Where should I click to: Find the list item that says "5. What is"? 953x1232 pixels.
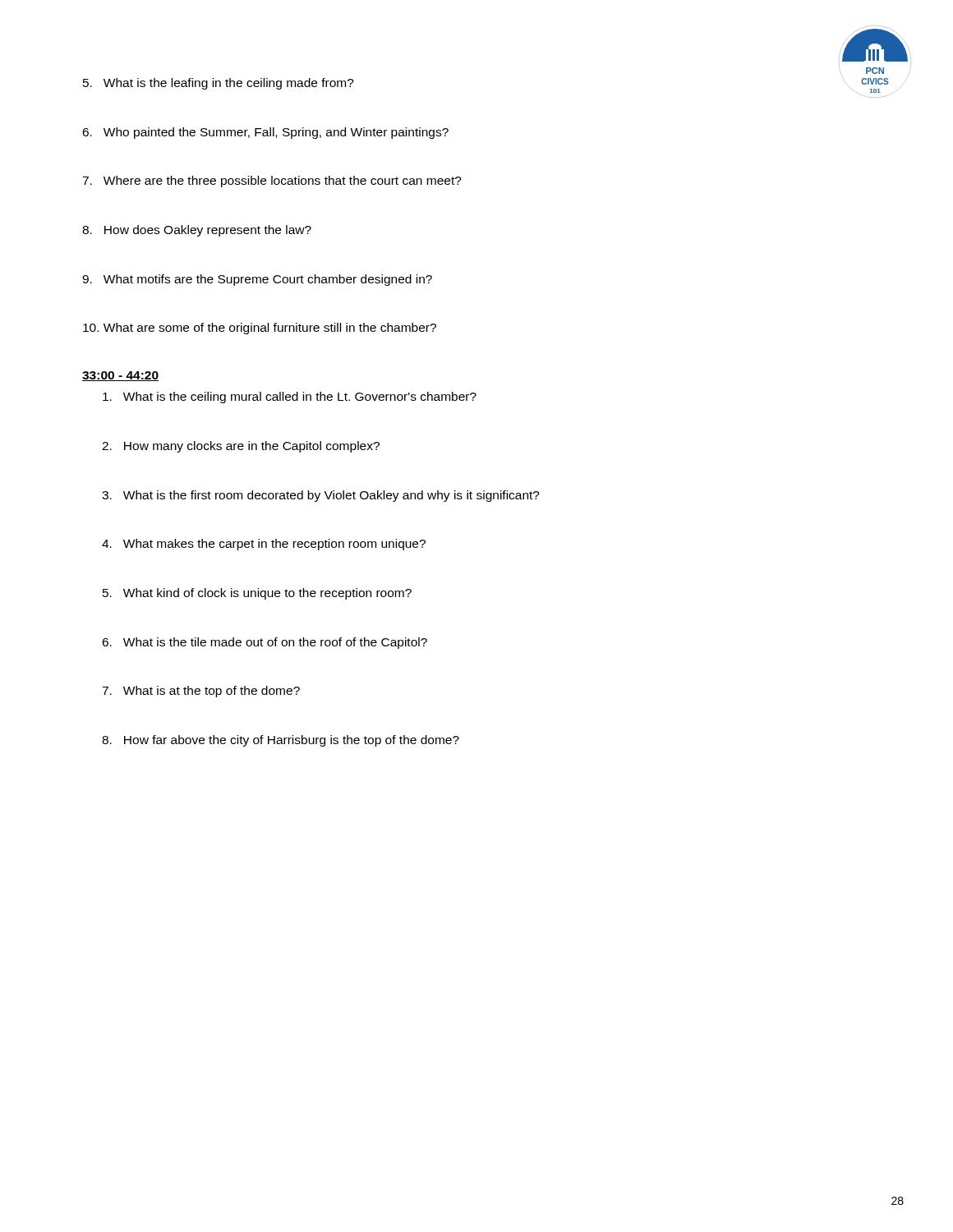[218, 83]
